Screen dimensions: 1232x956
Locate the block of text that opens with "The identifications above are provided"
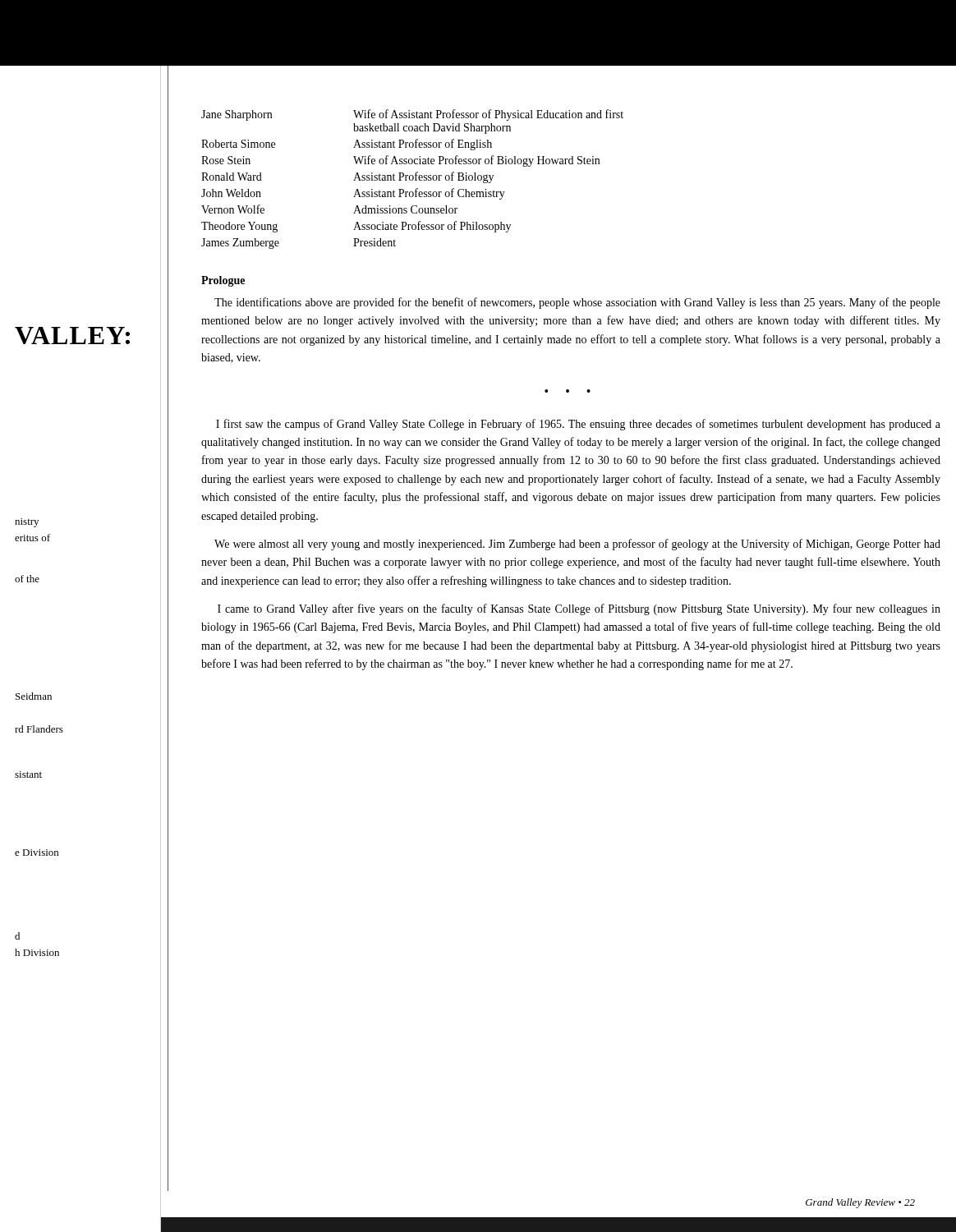click(571, 330)
